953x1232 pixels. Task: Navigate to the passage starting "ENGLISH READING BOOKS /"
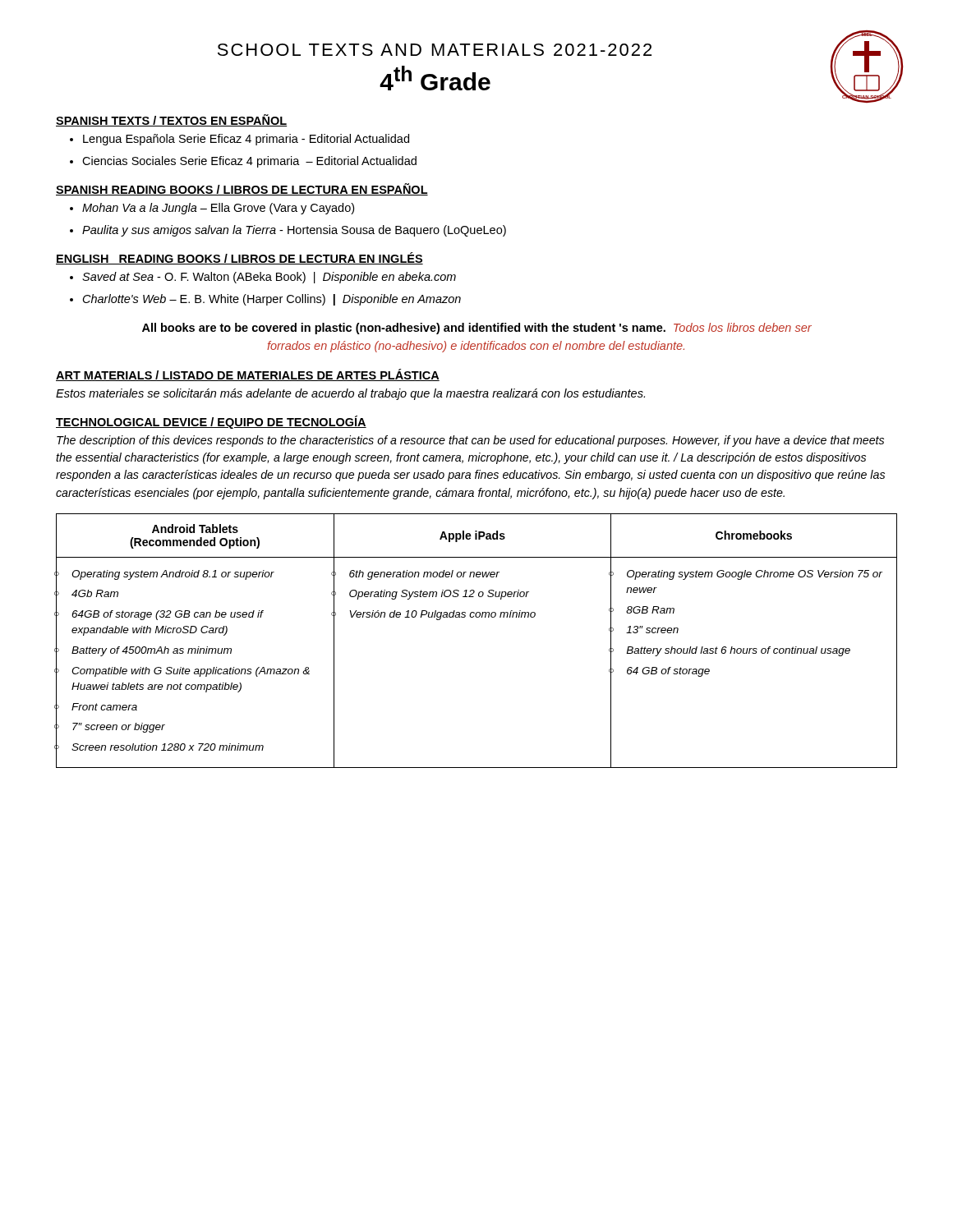(239, 259)
